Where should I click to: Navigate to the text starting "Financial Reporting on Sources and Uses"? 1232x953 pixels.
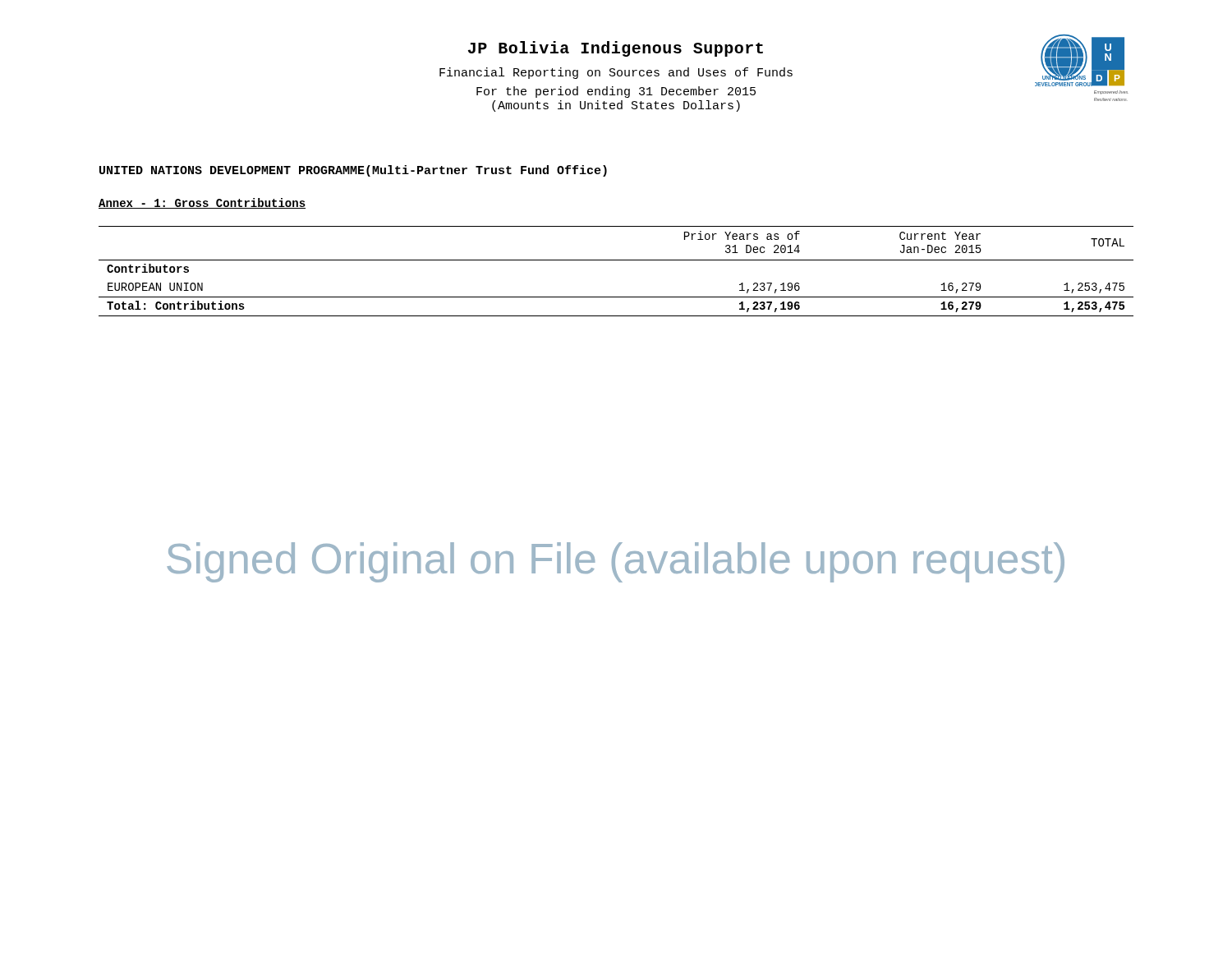pos(616,74)
